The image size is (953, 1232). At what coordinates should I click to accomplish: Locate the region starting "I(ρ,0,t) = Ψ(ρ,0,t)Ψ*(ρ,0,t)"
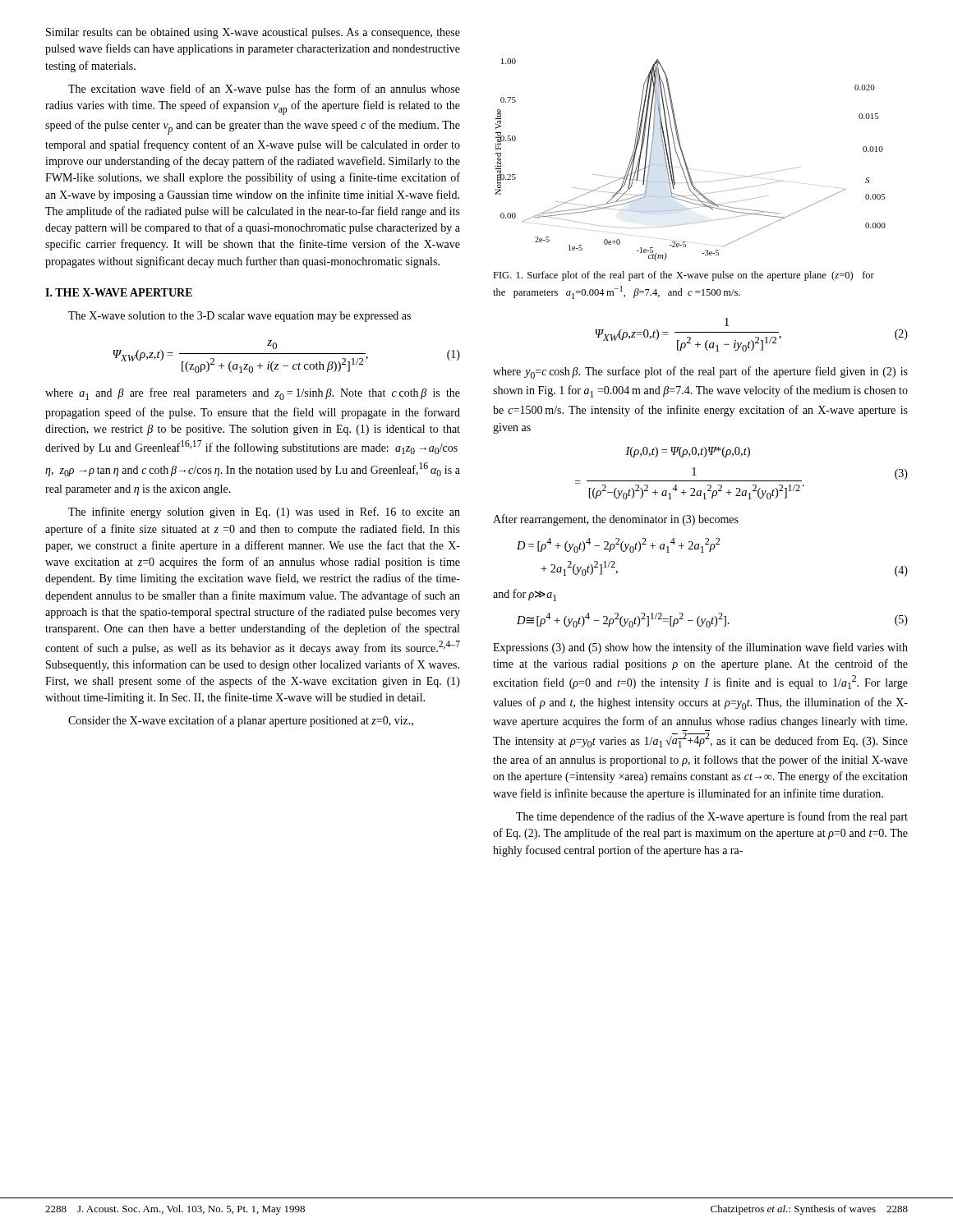700,473
